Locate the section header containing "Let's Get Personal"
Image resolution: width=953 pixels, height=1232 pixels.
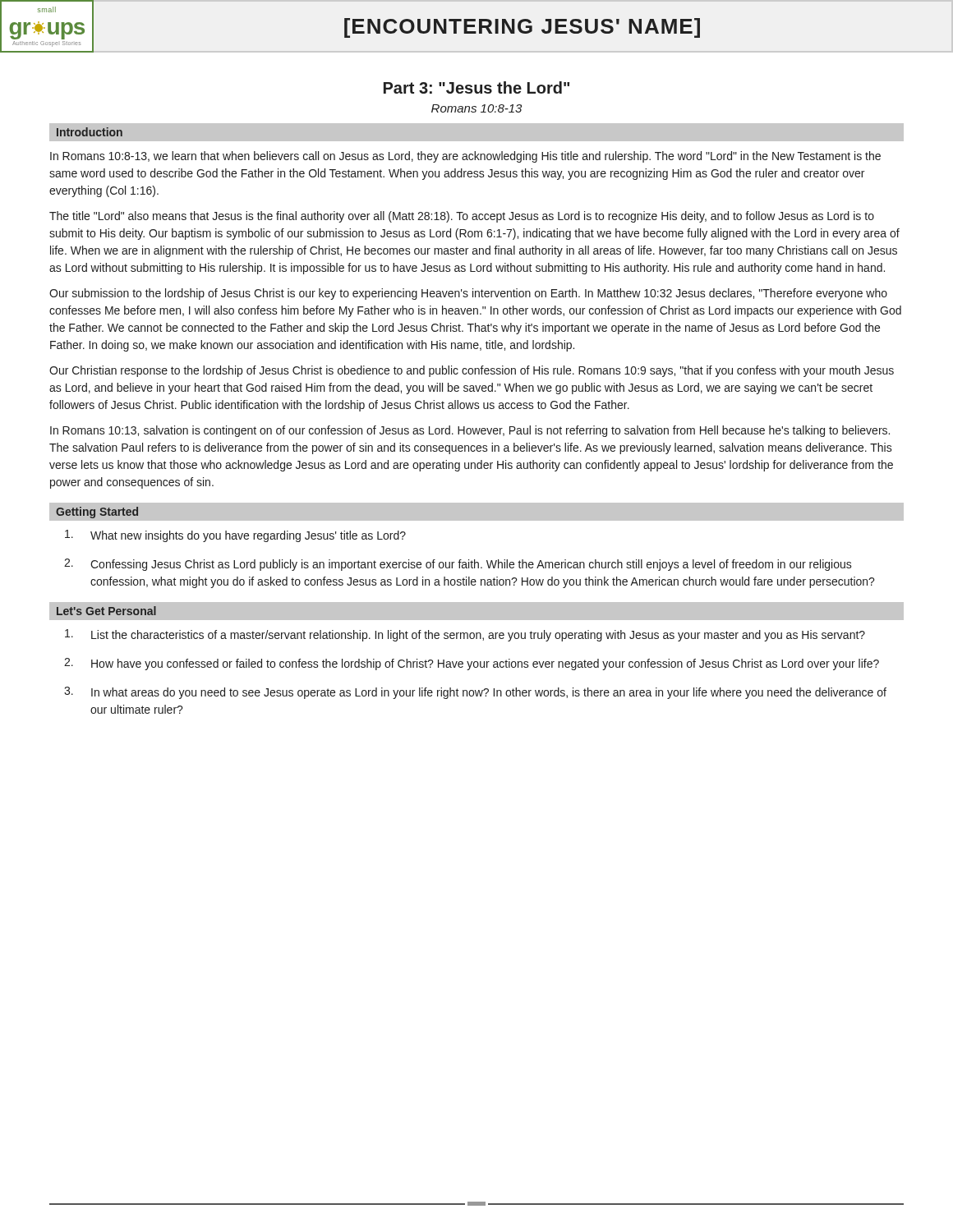[106, 611]
